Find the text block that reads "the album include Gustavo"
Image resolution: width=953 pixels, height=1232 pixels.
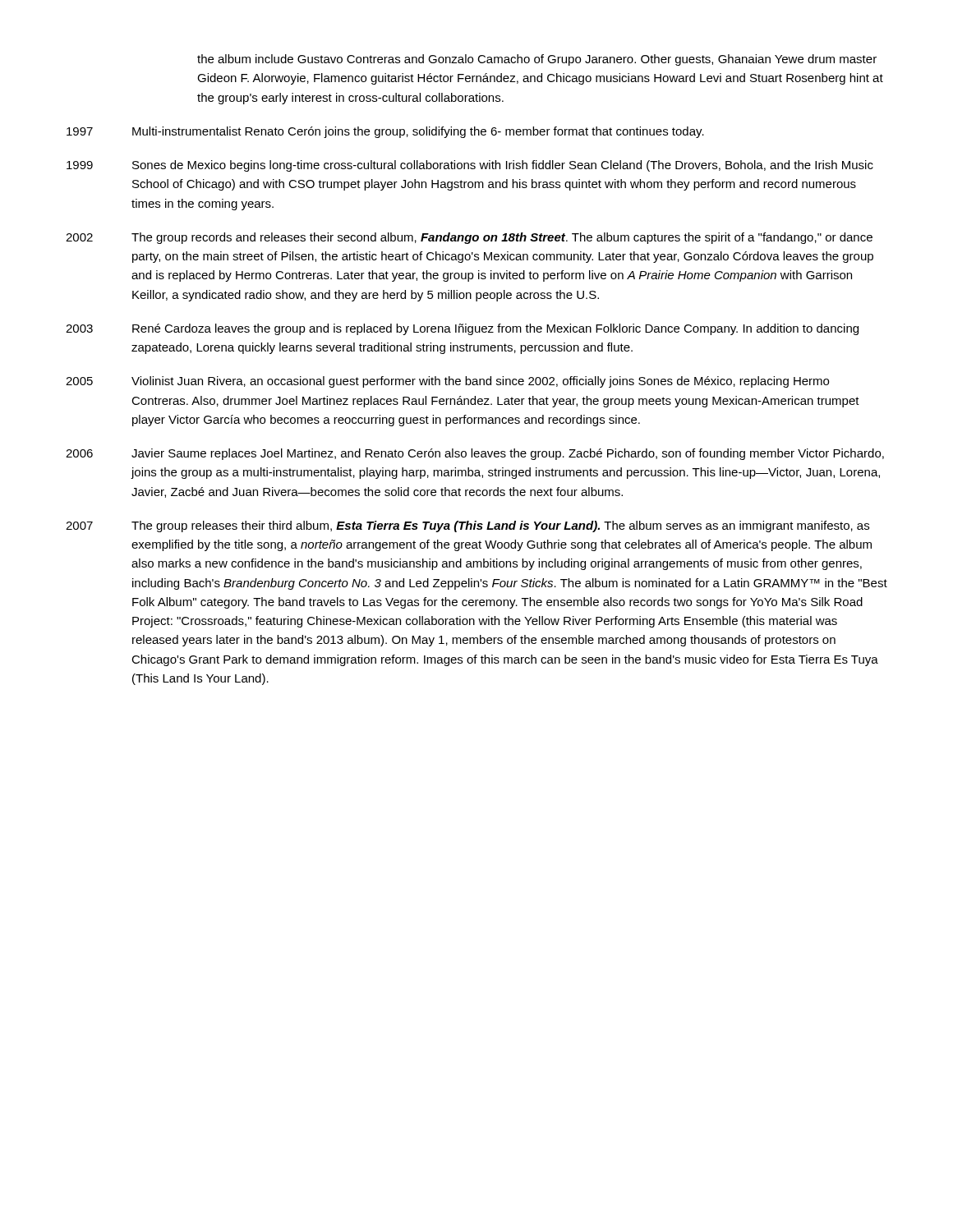tap(540, 78)
